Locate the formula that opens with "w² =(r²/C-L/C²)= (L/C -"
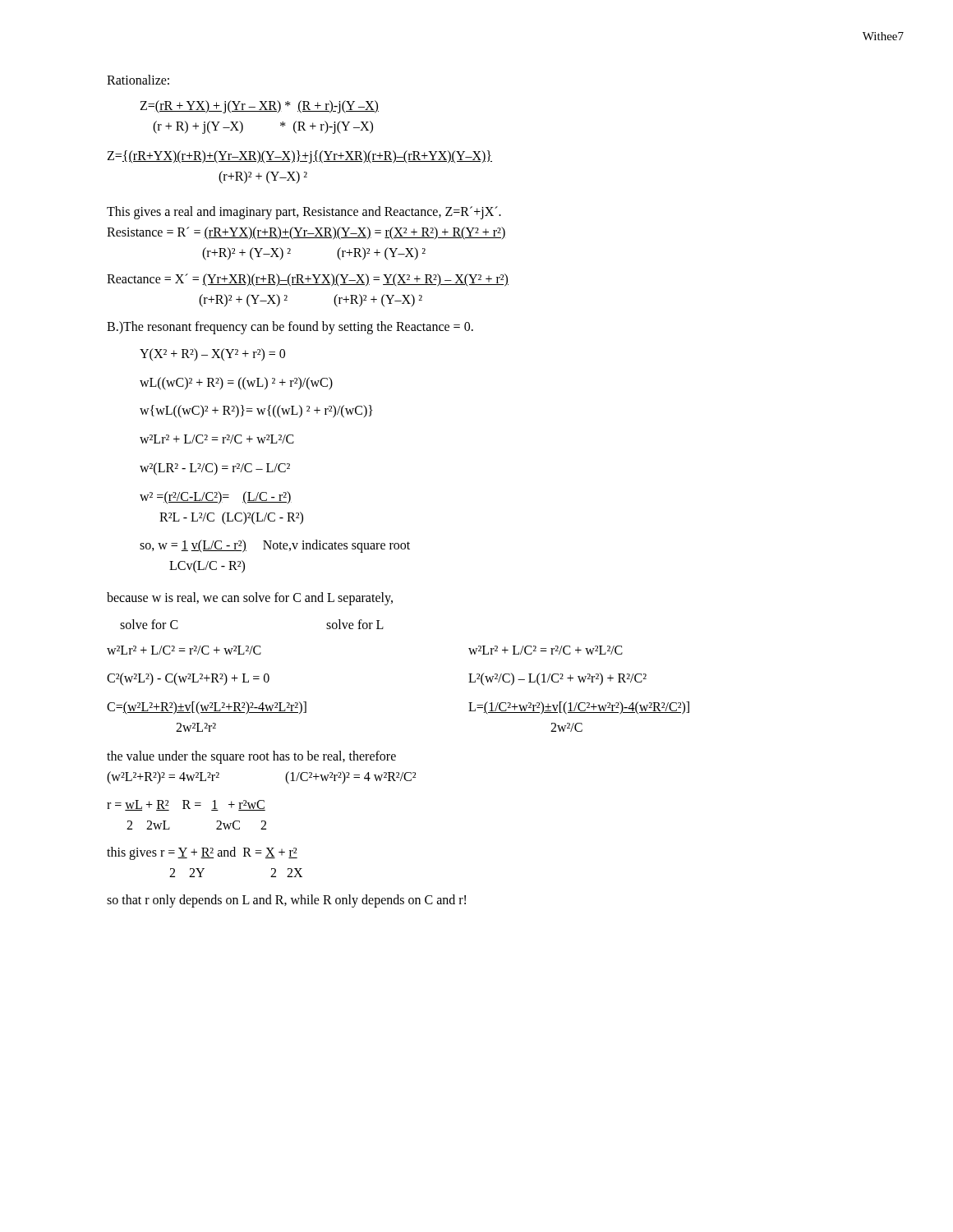 (222, 506)
